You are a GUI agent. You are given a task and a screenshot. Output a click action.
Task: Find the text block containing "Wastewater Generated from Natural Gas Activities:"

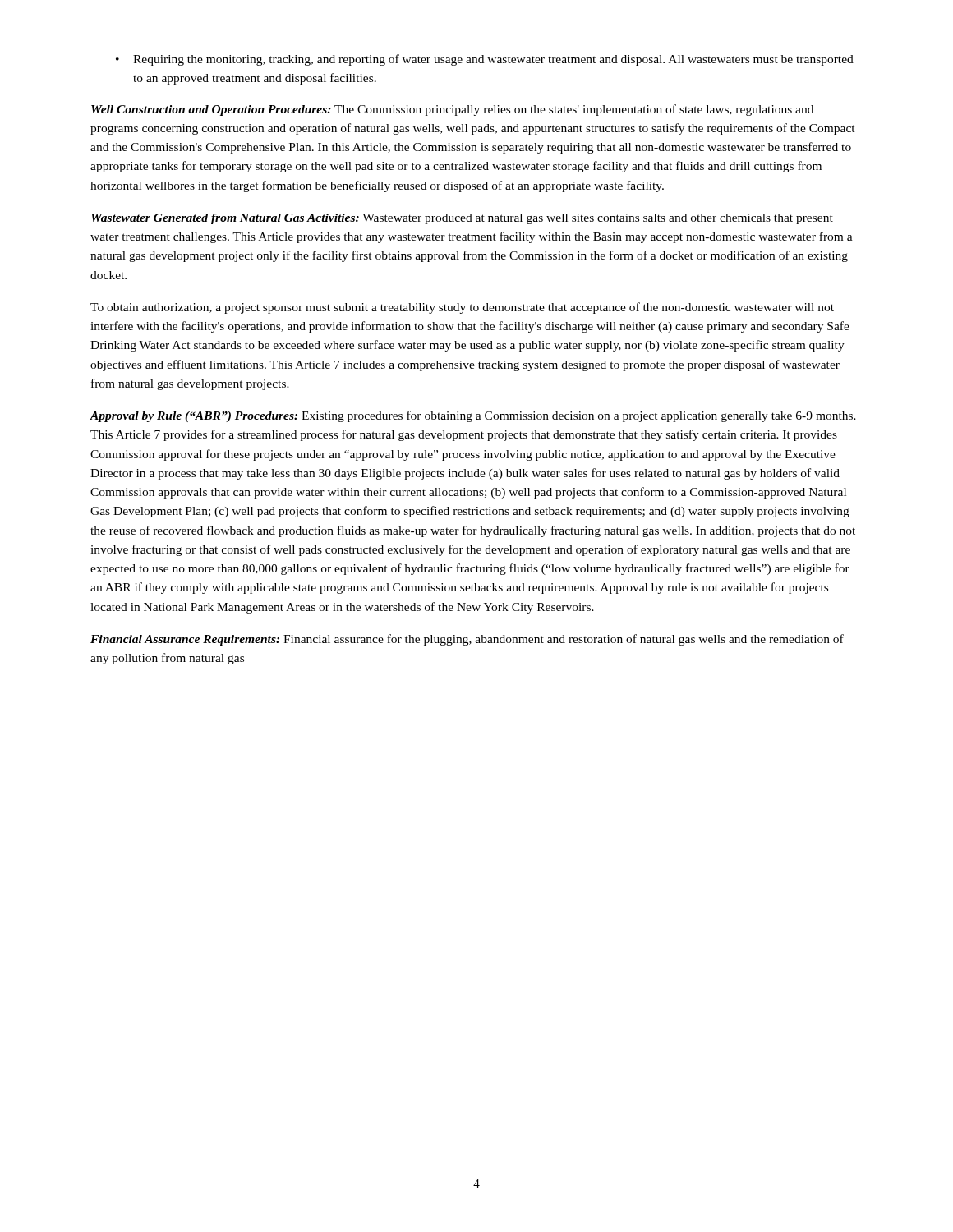471,246
